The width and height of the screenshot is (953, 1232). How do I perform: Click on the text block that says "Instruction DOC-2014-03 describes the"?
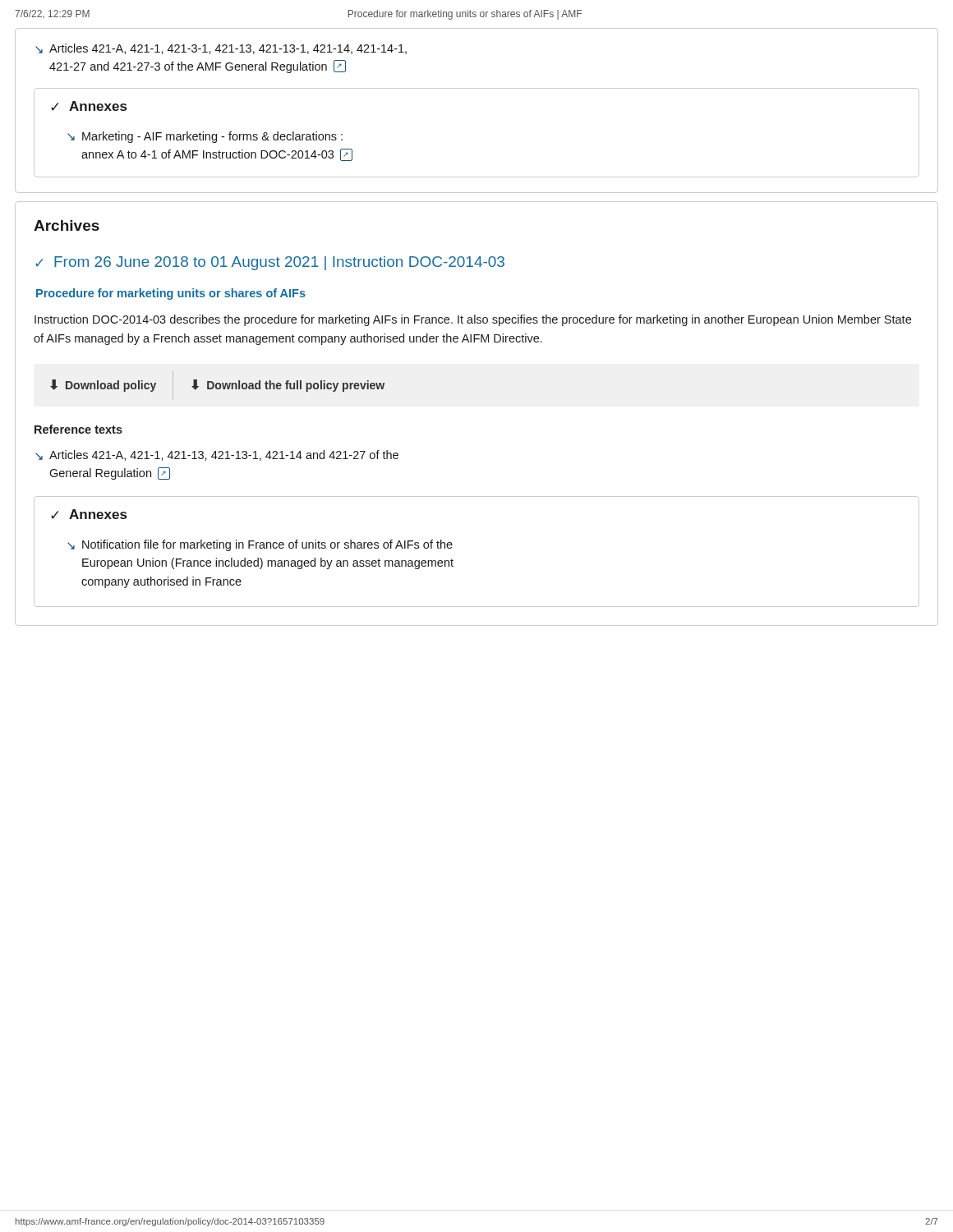click(473, 329)
